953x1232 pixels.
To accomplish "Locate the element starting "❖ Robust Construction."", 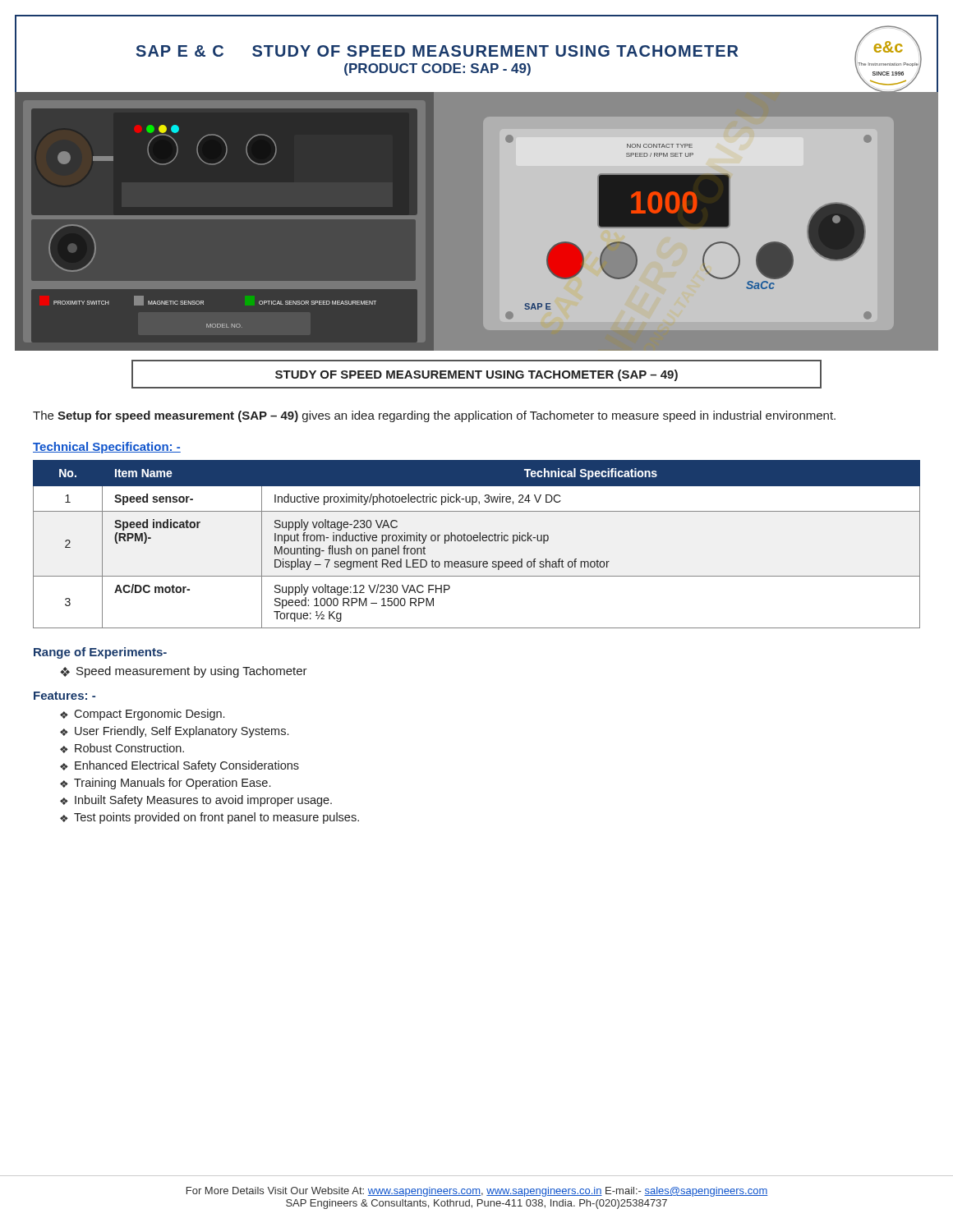I will [x=122, y=749].
